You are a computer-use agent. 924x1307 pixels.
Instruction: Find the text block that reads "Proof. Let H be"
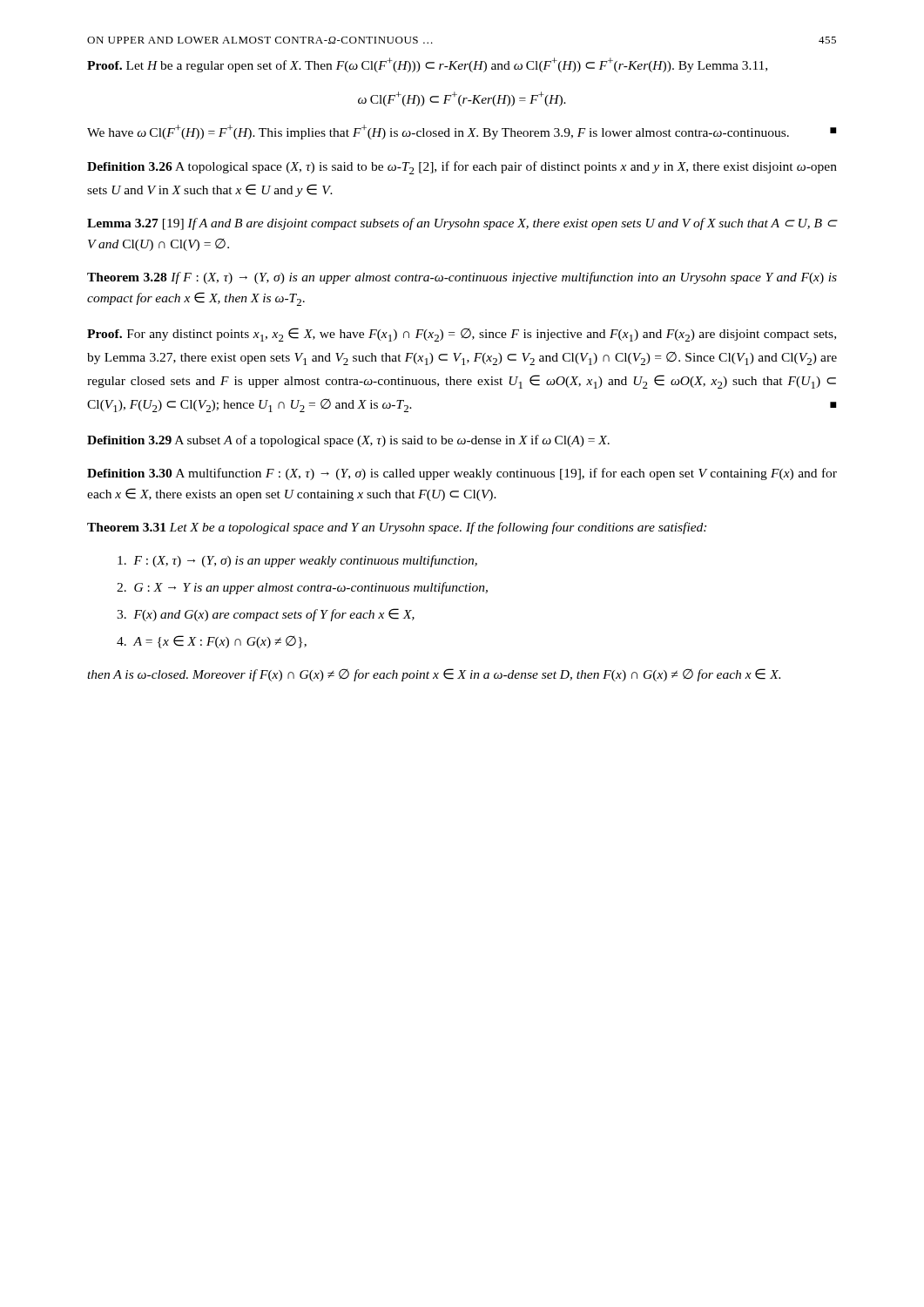pos(462,64)
